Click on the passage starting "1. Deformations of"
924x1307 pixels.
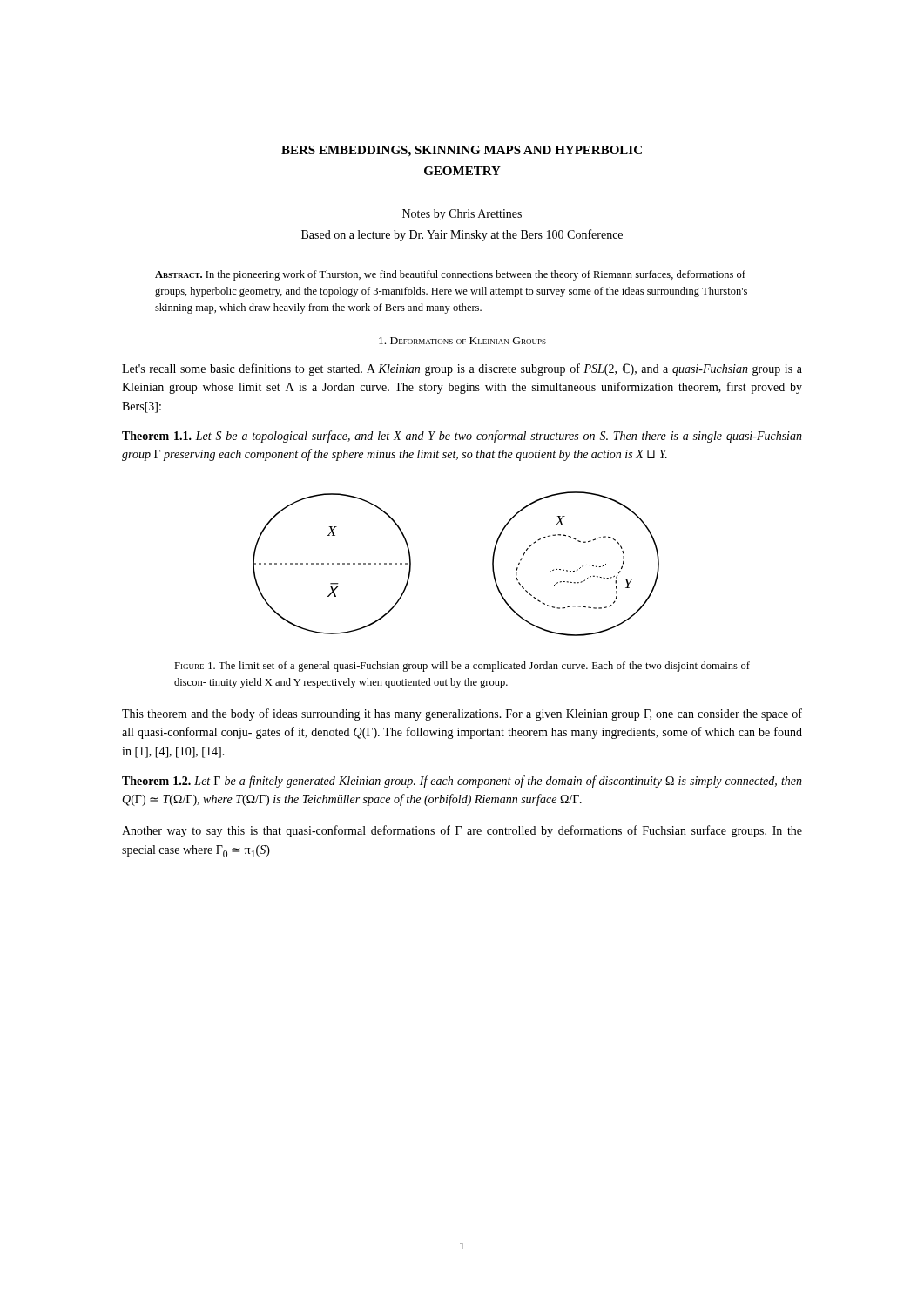[462, 340]
